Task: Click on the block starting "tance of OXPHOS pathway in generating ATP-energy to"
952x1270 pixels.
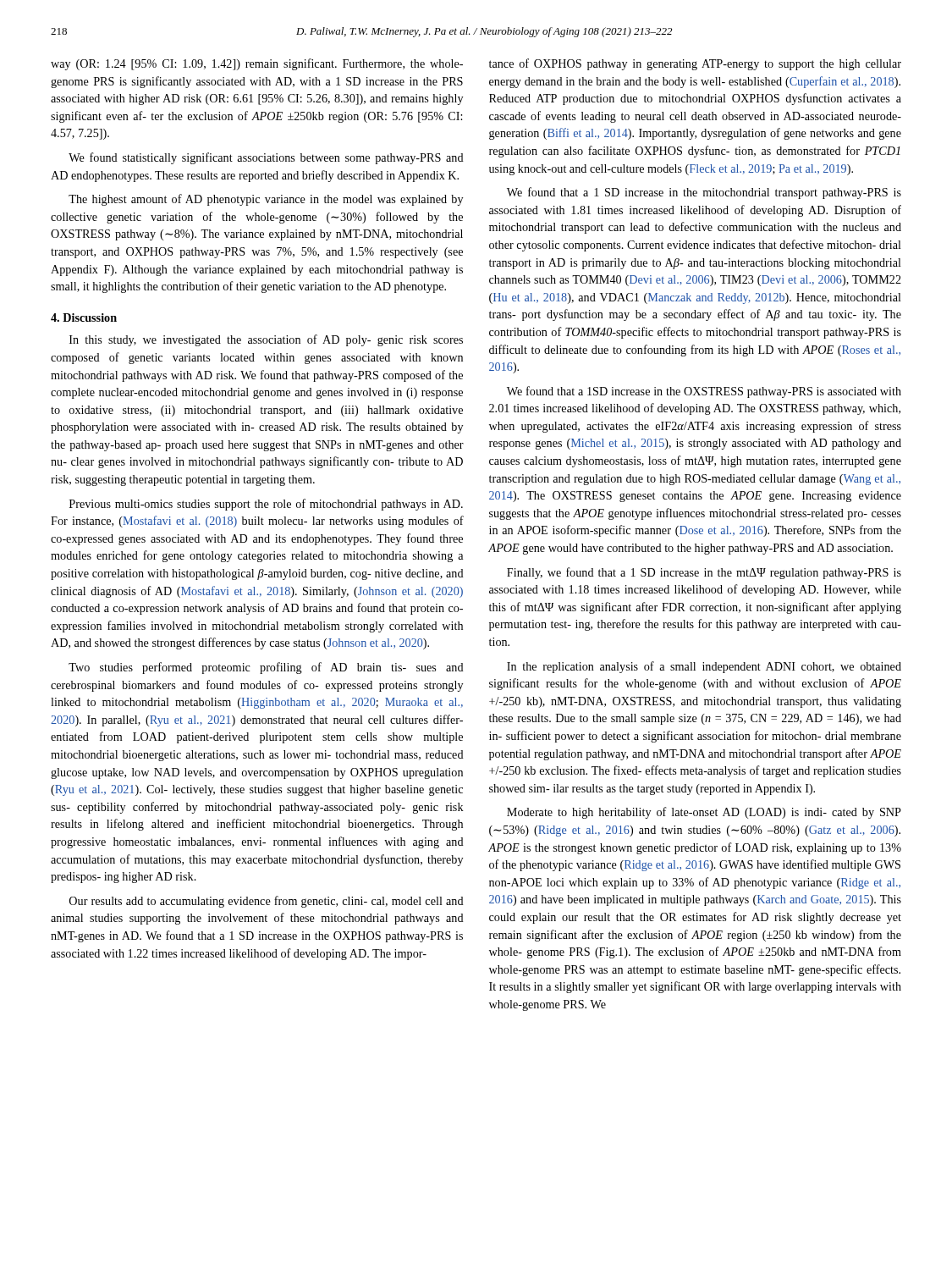Action: (695, 116)
